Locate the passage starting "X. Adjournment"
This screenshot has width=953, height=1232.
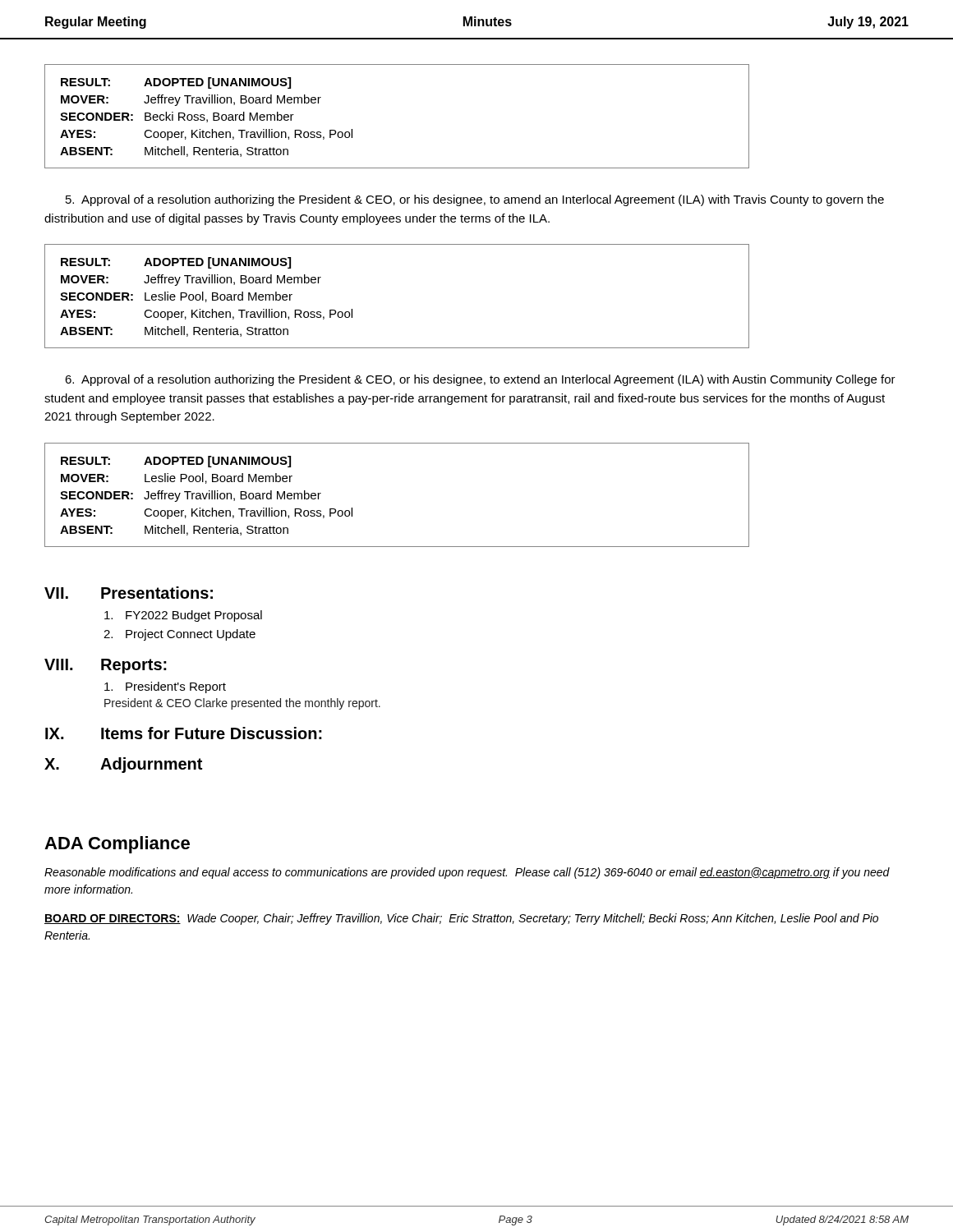pos(123,764)
